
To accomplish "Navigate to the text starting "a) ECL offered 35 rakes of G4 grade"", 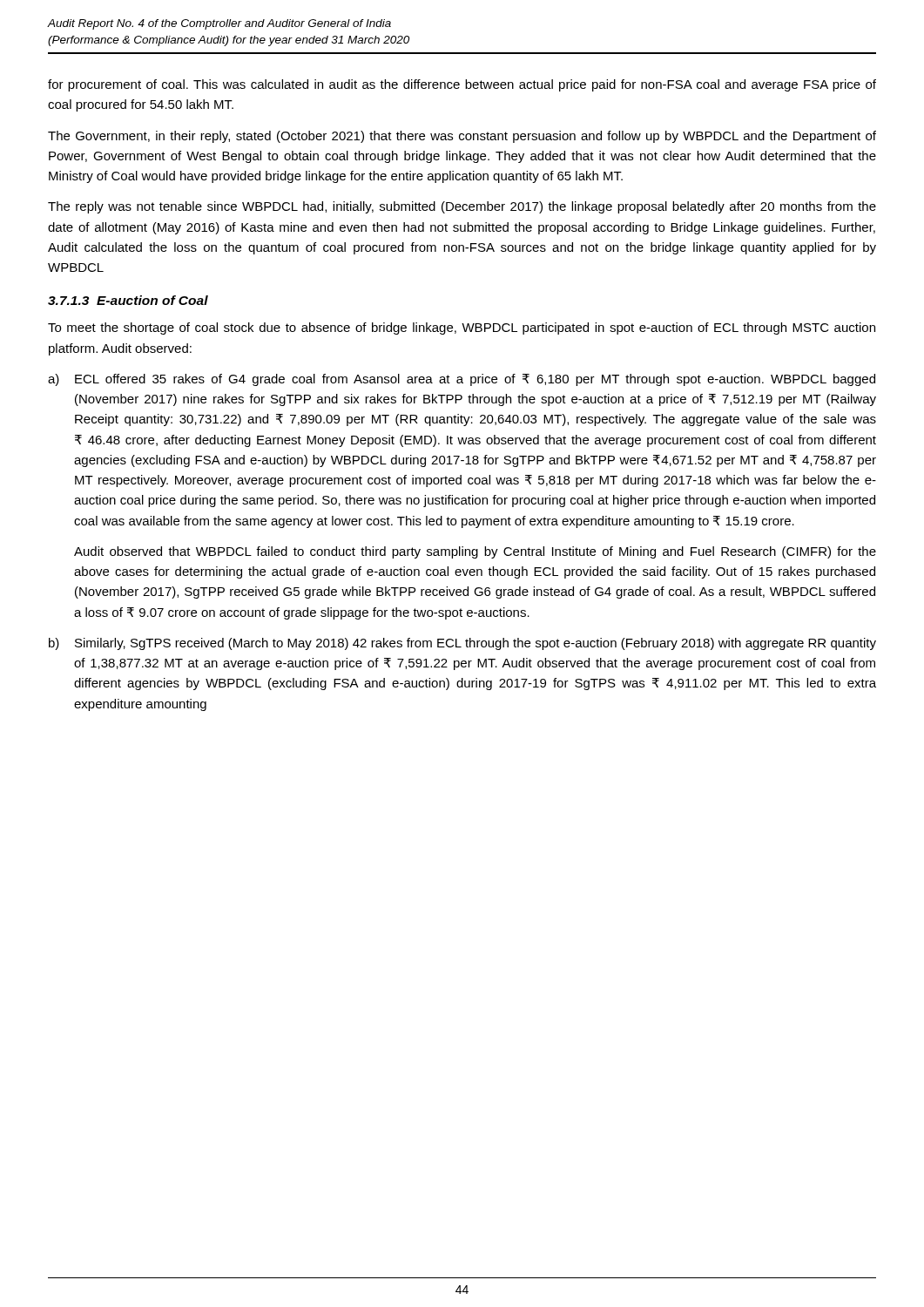I will [x=462, y=495].
